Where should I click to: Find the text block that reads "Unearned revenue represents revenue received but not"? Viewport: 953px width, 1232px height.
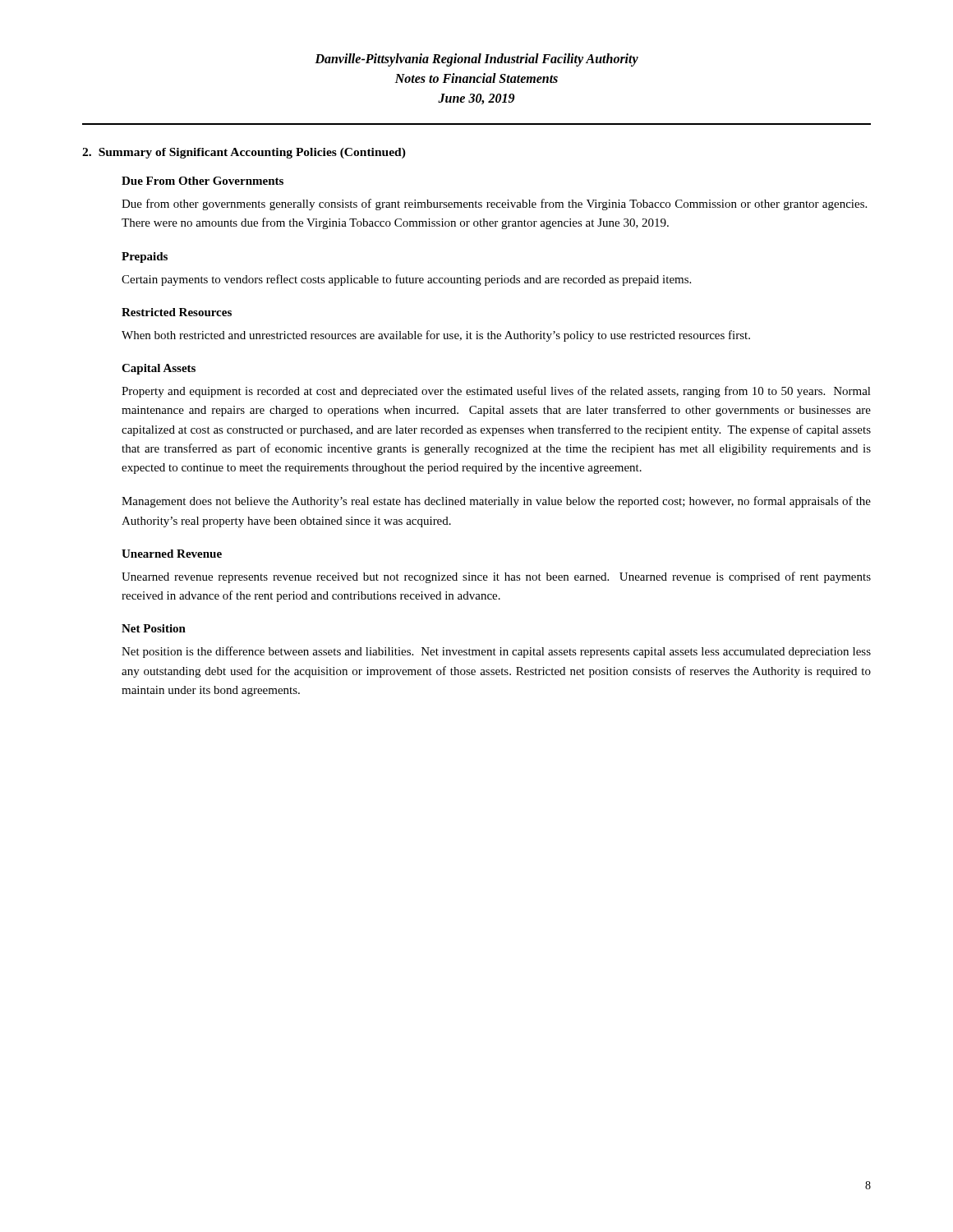pos(496,586)
